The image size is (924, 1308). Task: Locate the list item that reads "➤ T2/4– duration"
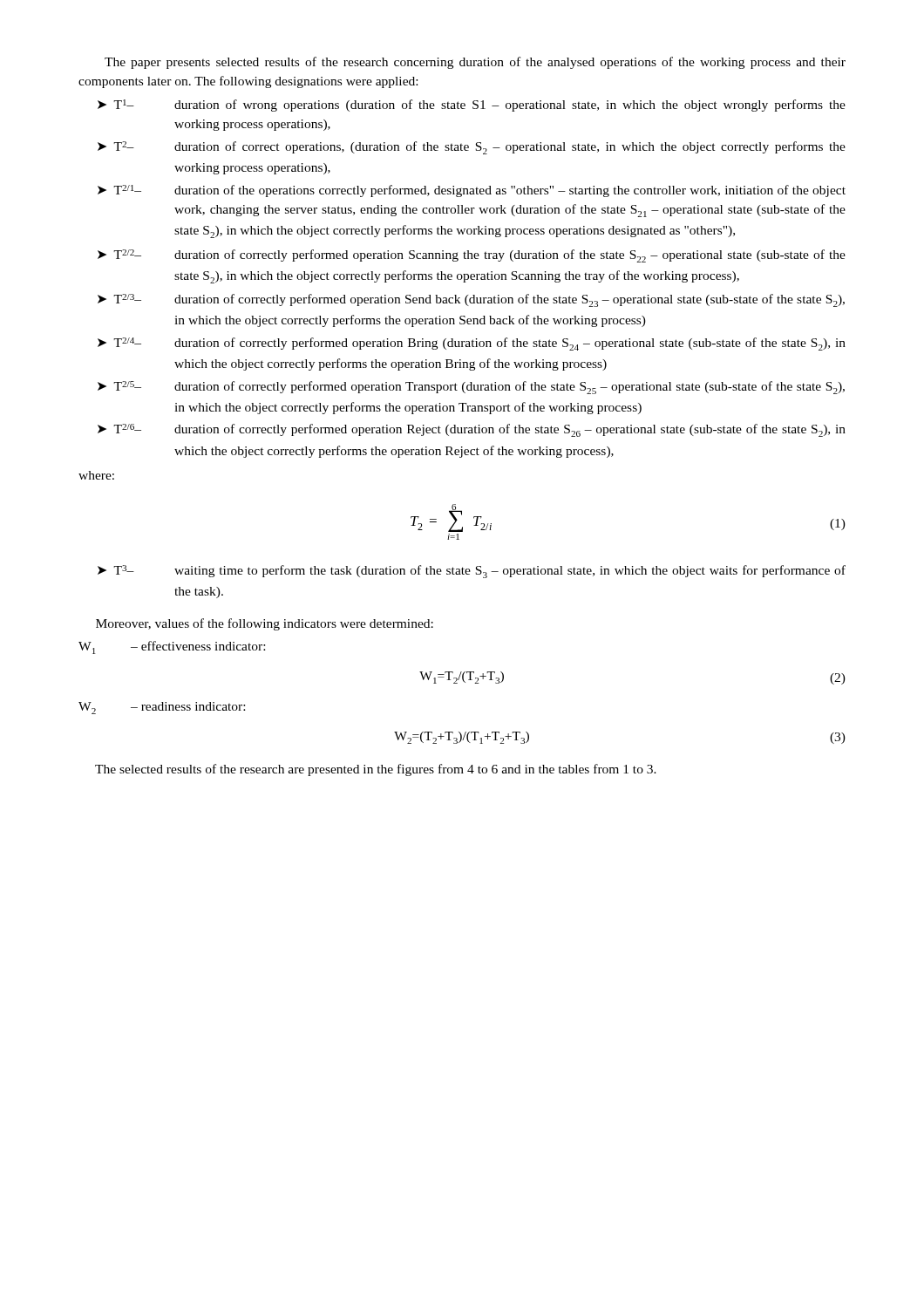(462, 353)
